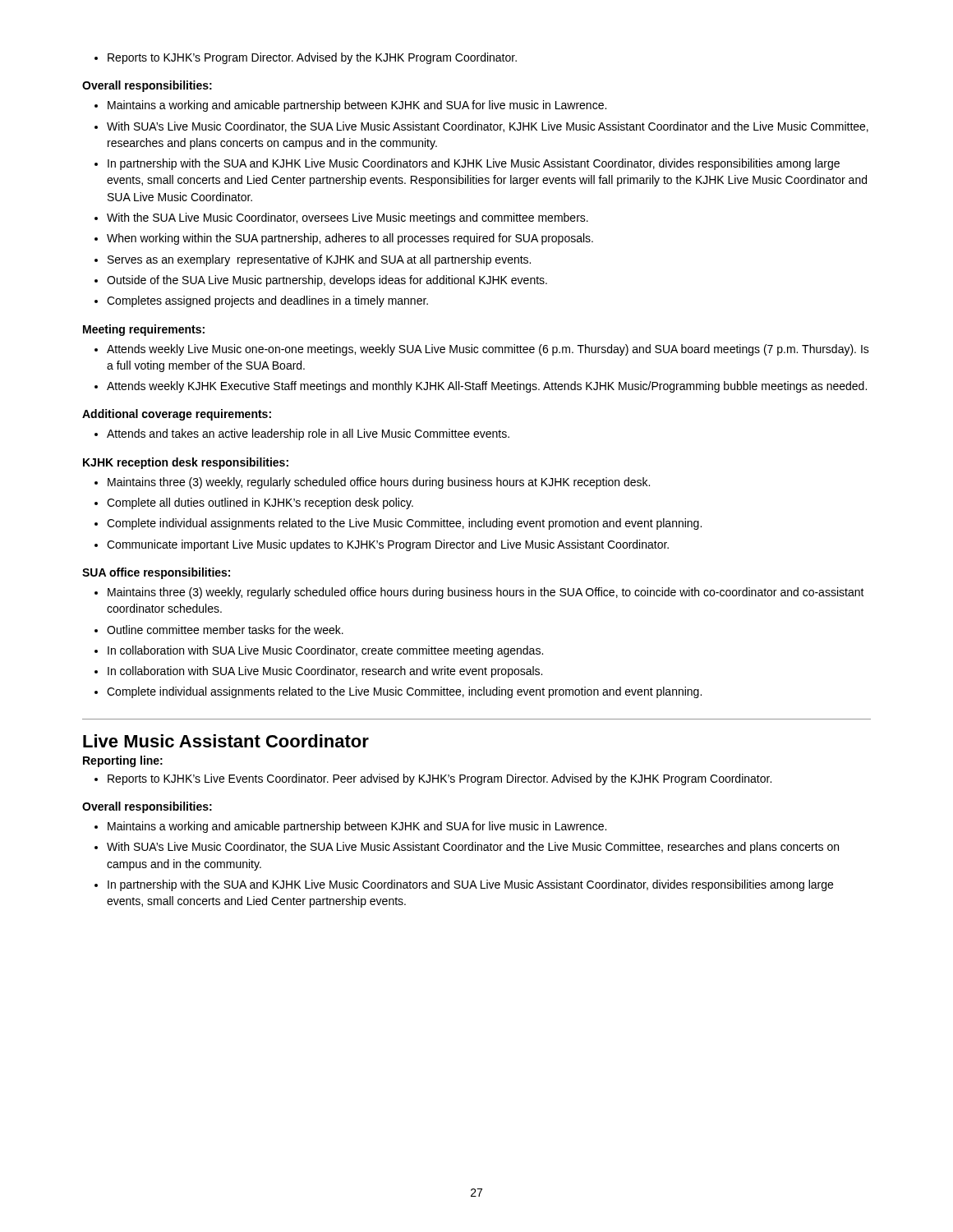Select the element starting "Completes assigned projects and deadlines in a"
The image size is (953, 1232).
268,301
